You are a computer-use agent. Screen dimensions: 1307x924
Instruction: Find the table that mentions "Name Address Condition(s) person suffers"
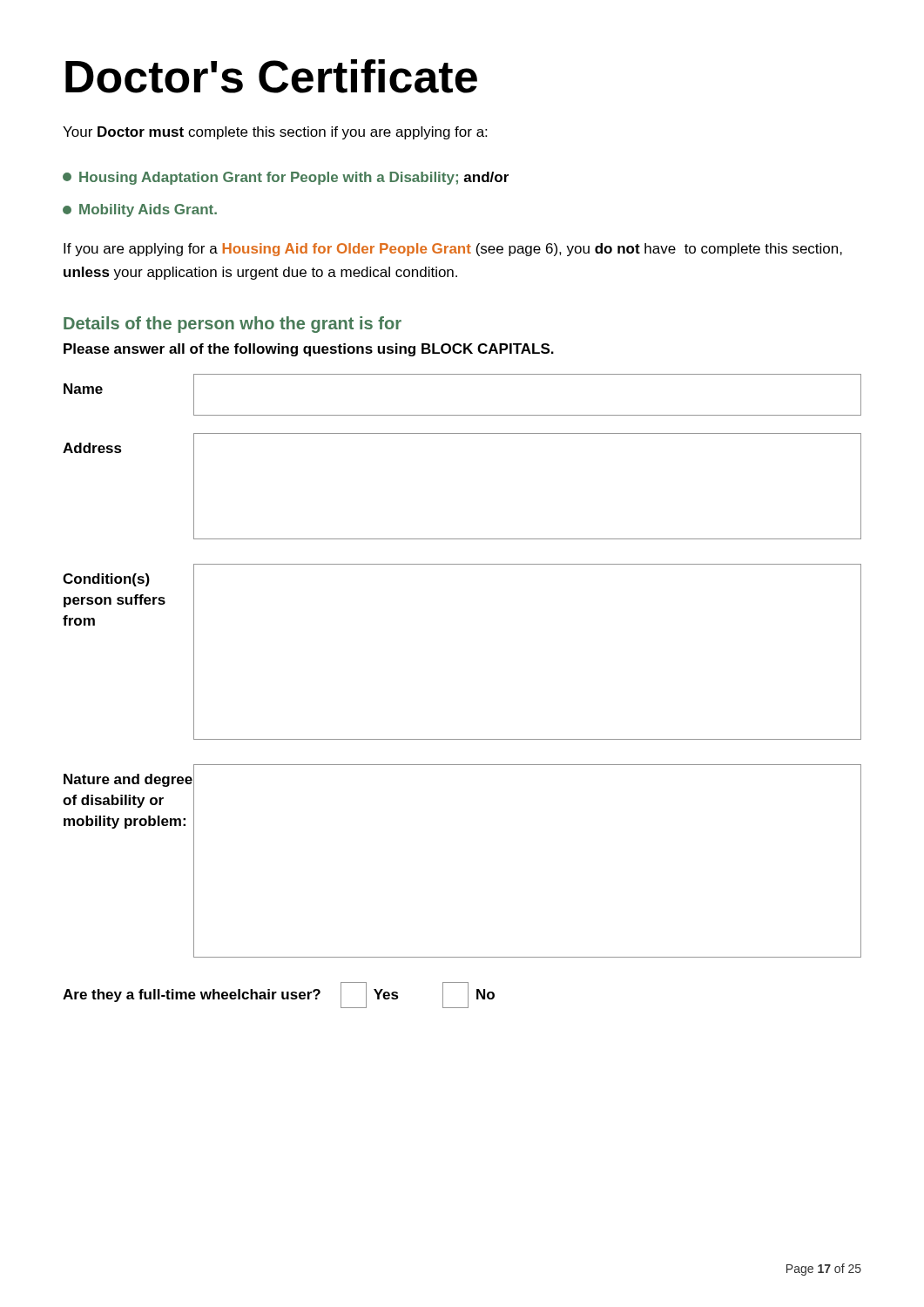(x=462, y=666)
